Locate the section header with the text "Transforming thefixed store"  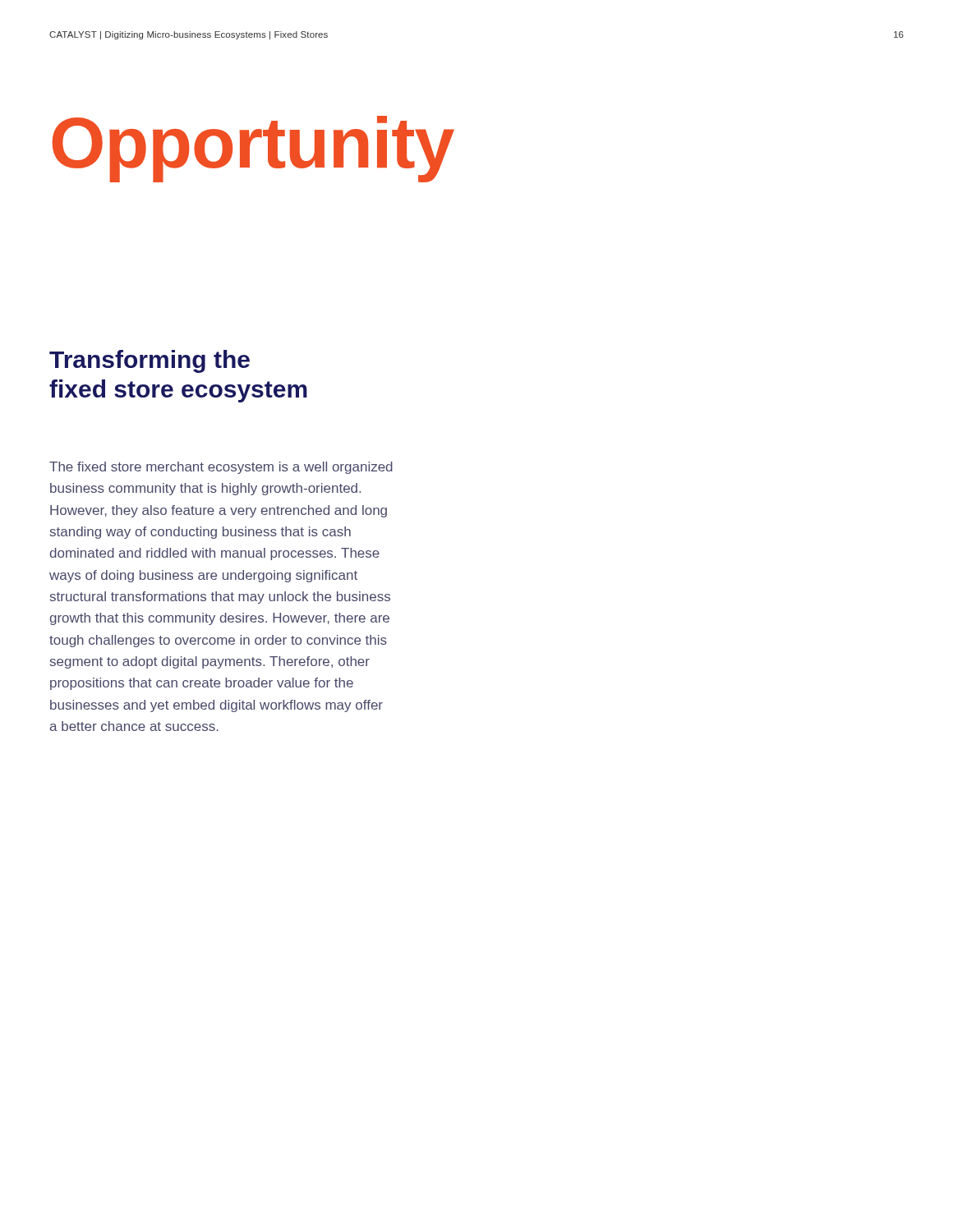263,375
